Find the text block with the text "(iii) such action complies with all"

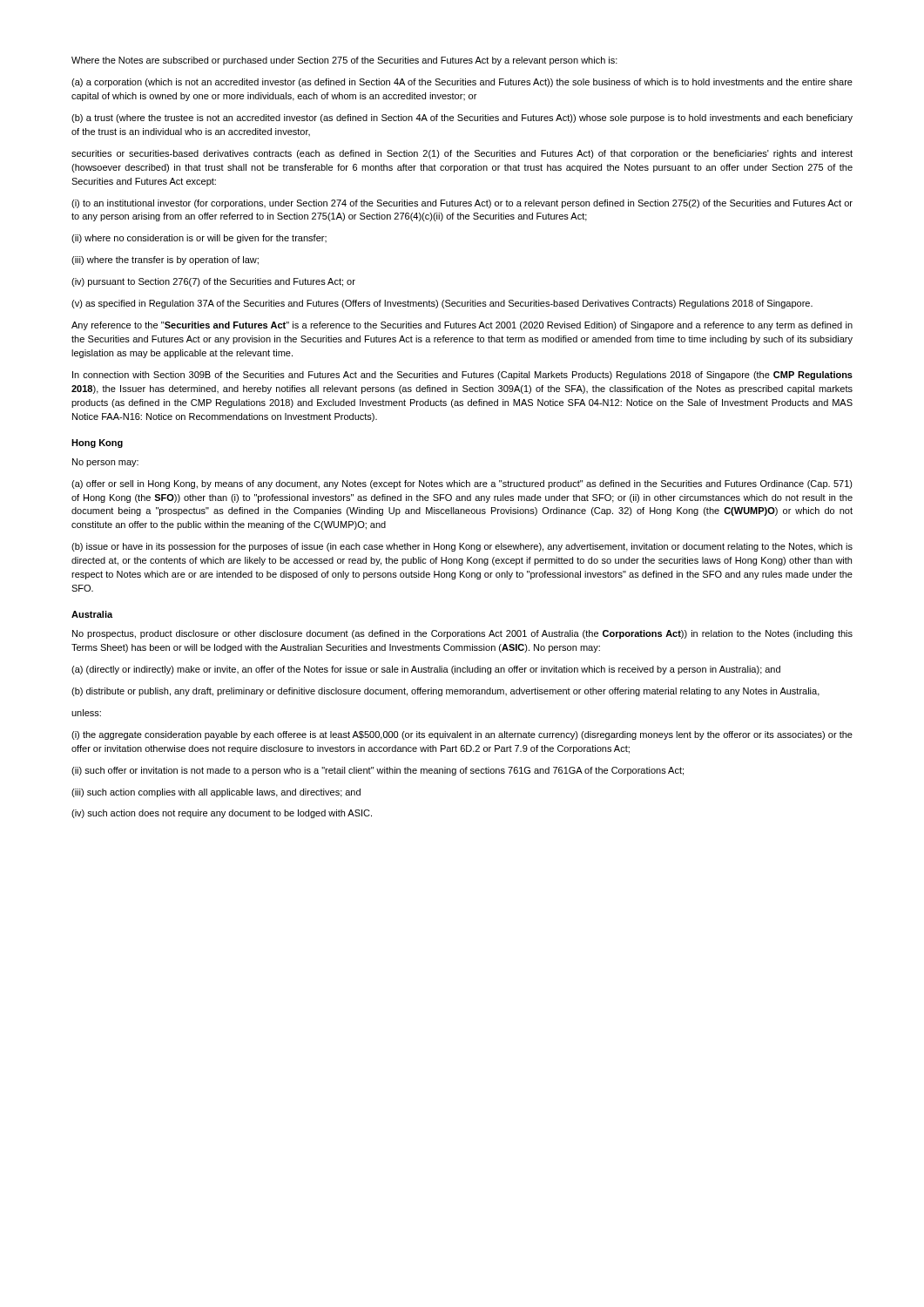tap(216, 792)
